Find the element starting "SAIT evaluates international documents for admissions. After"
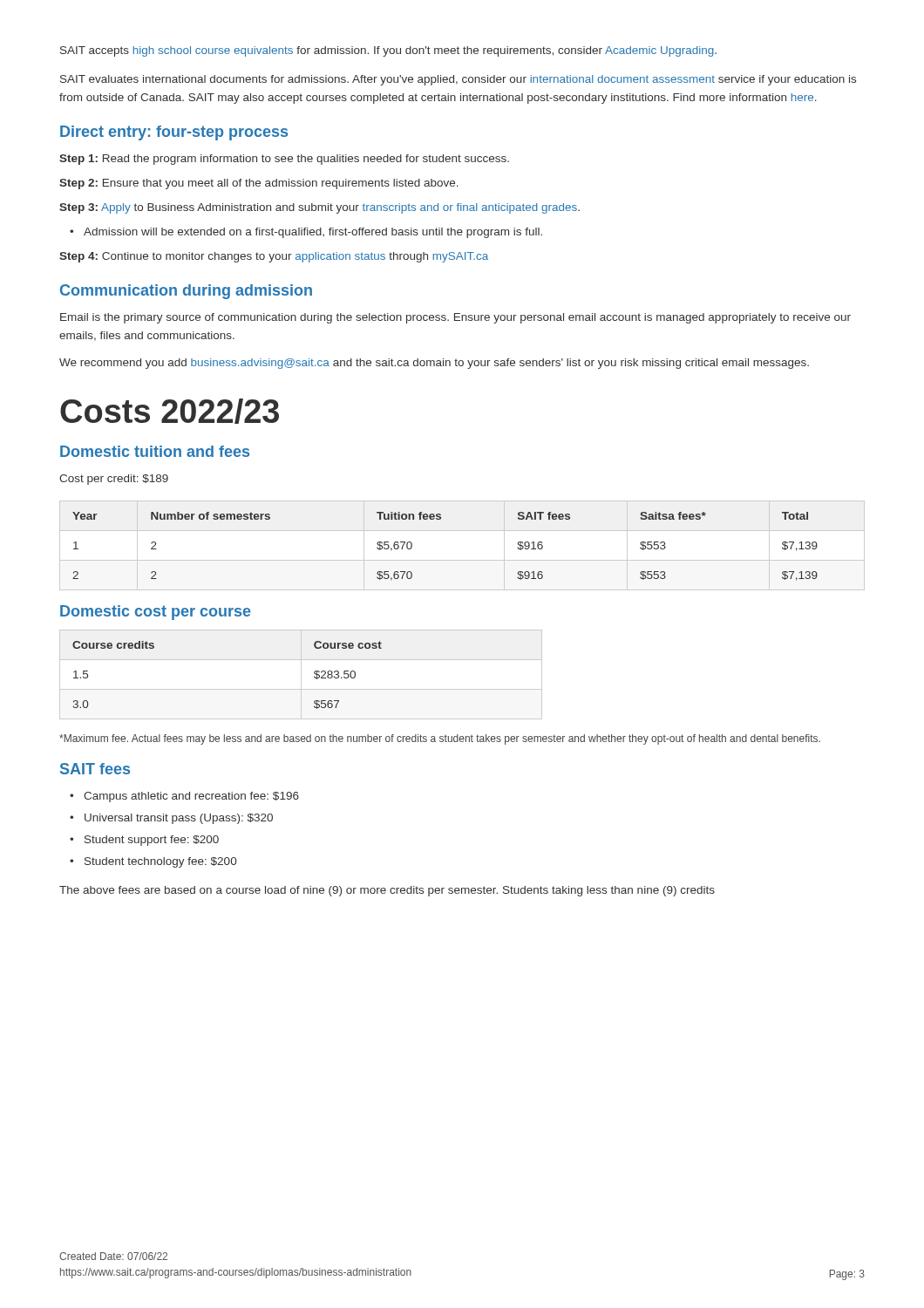This screenshot has height=1308, width=924. (x=458, y=88)
